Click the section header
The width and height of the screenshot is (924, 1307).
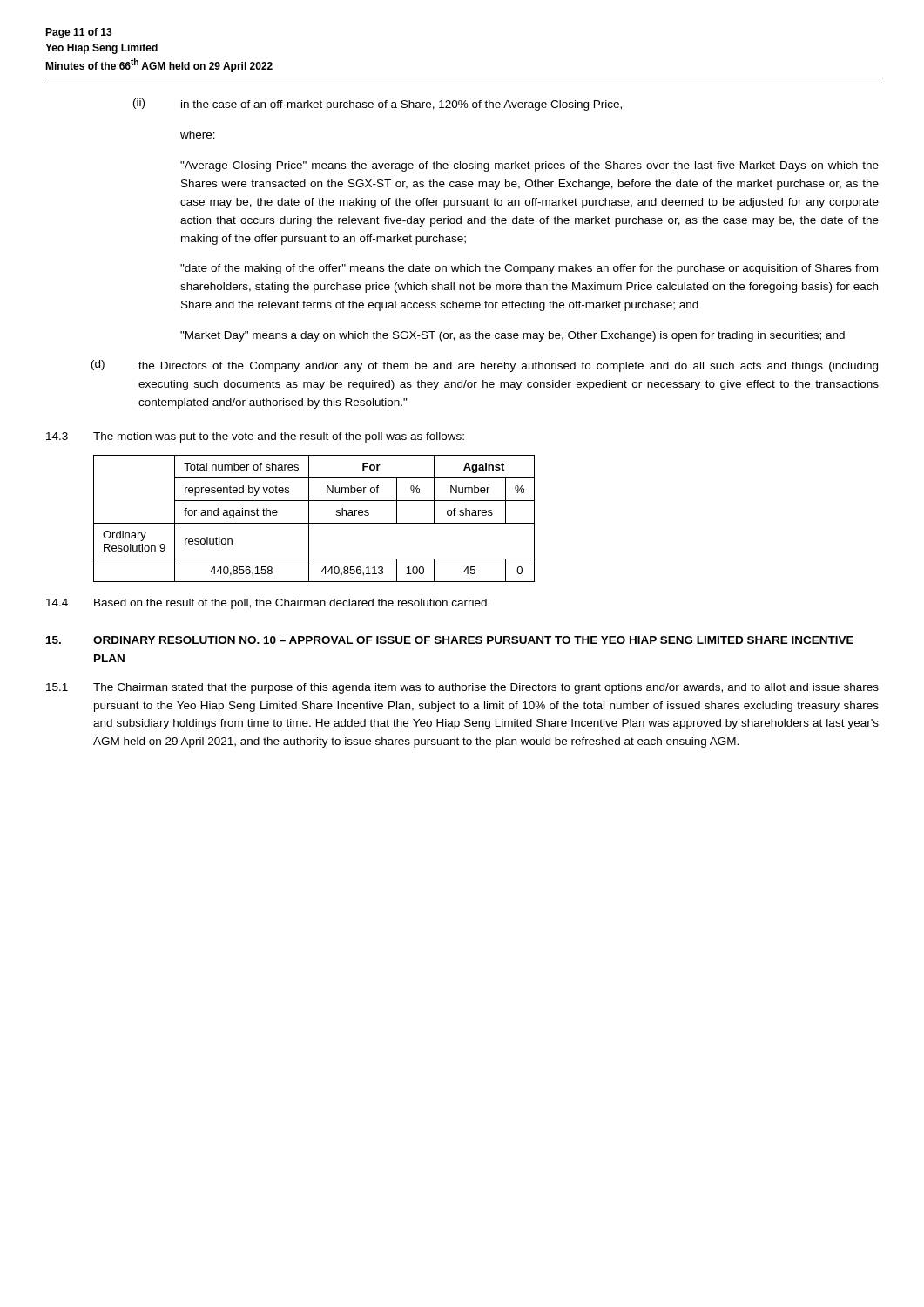462,650
